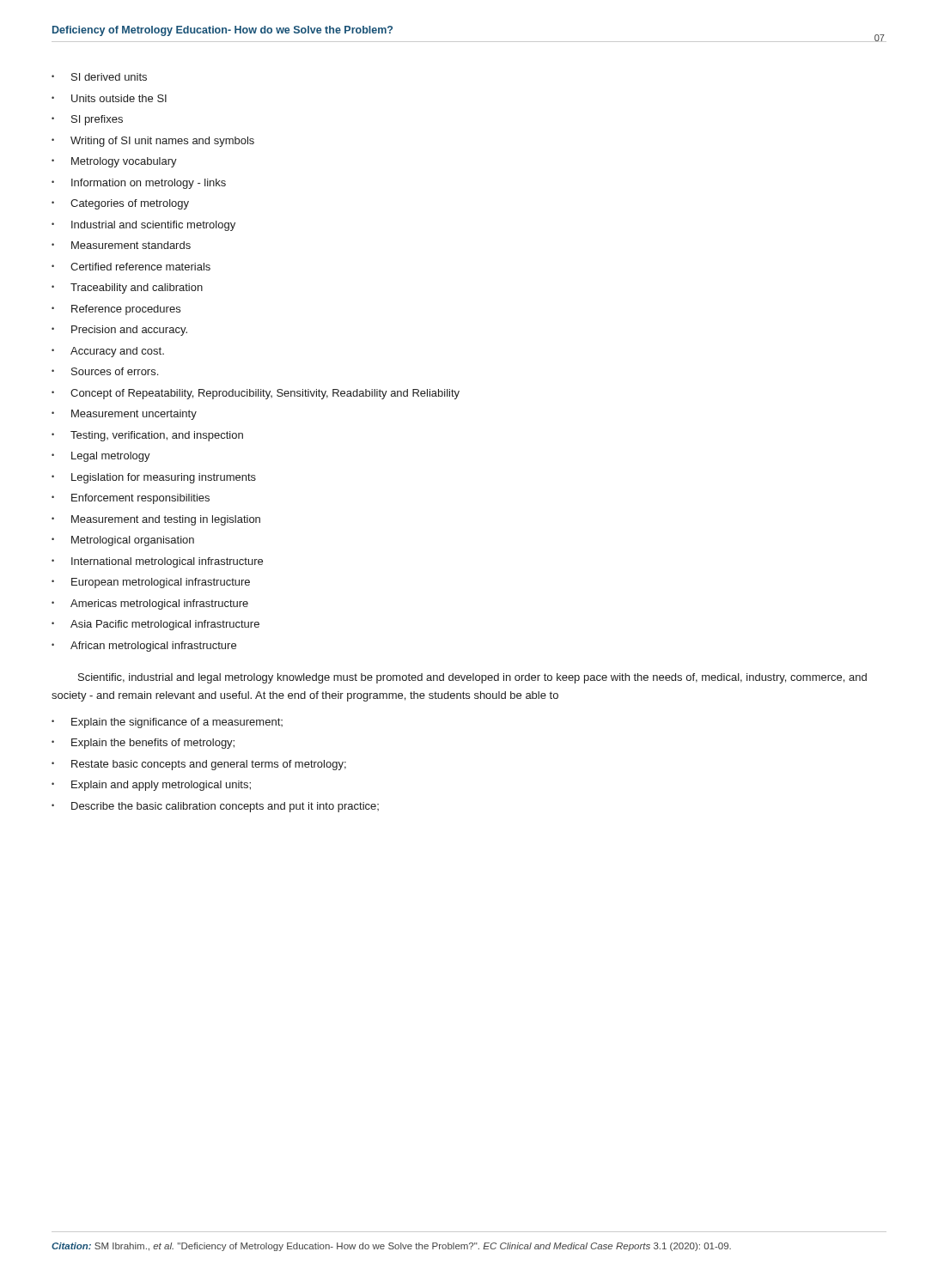Viewport: 938px width, 1288px height.
Task: Find the region starting "• African metrological infrastructure"
Action: [144, 645]
